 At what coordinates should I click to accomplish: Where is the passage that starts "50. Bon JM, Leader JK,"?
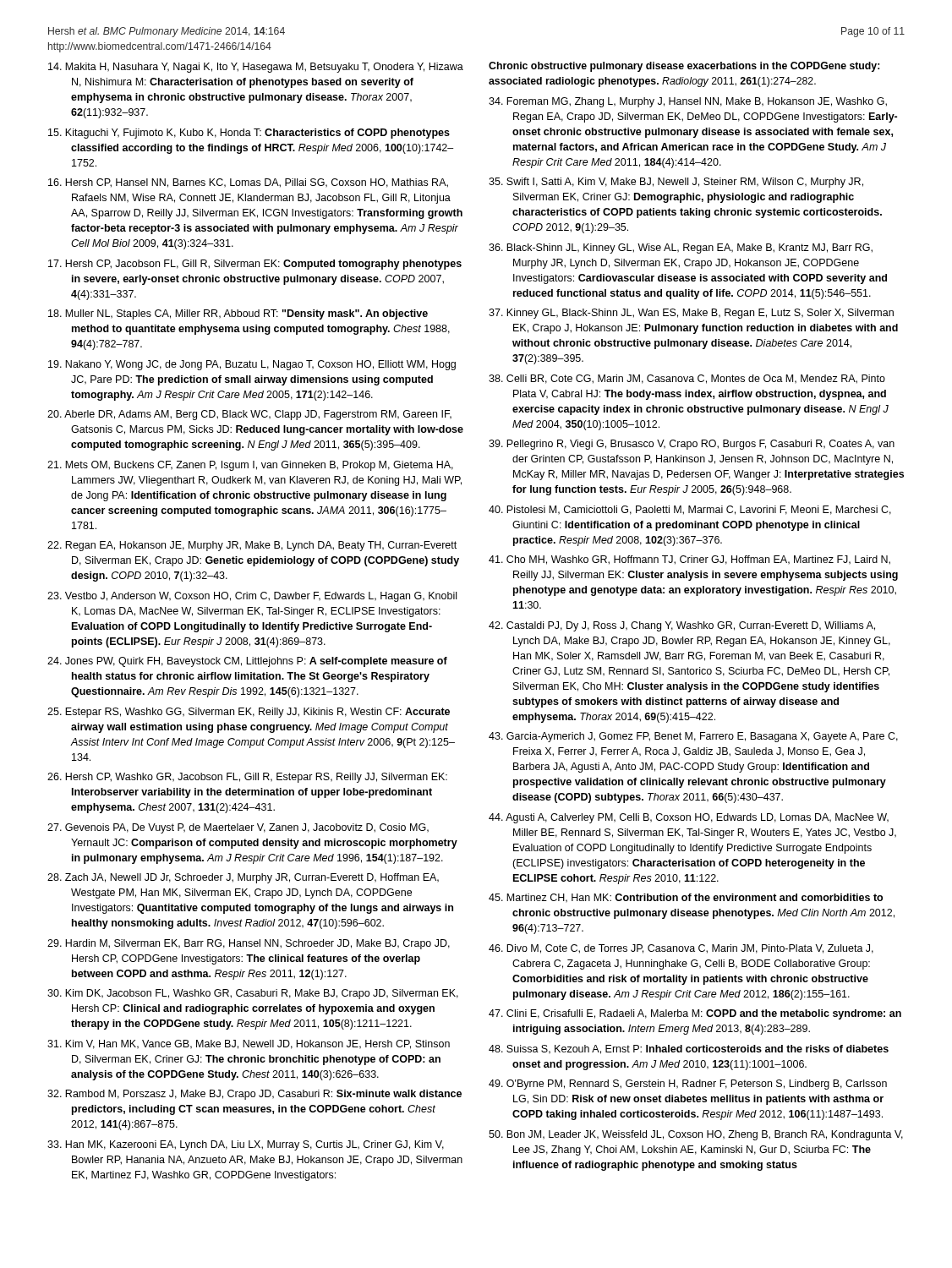(696, 1150)
